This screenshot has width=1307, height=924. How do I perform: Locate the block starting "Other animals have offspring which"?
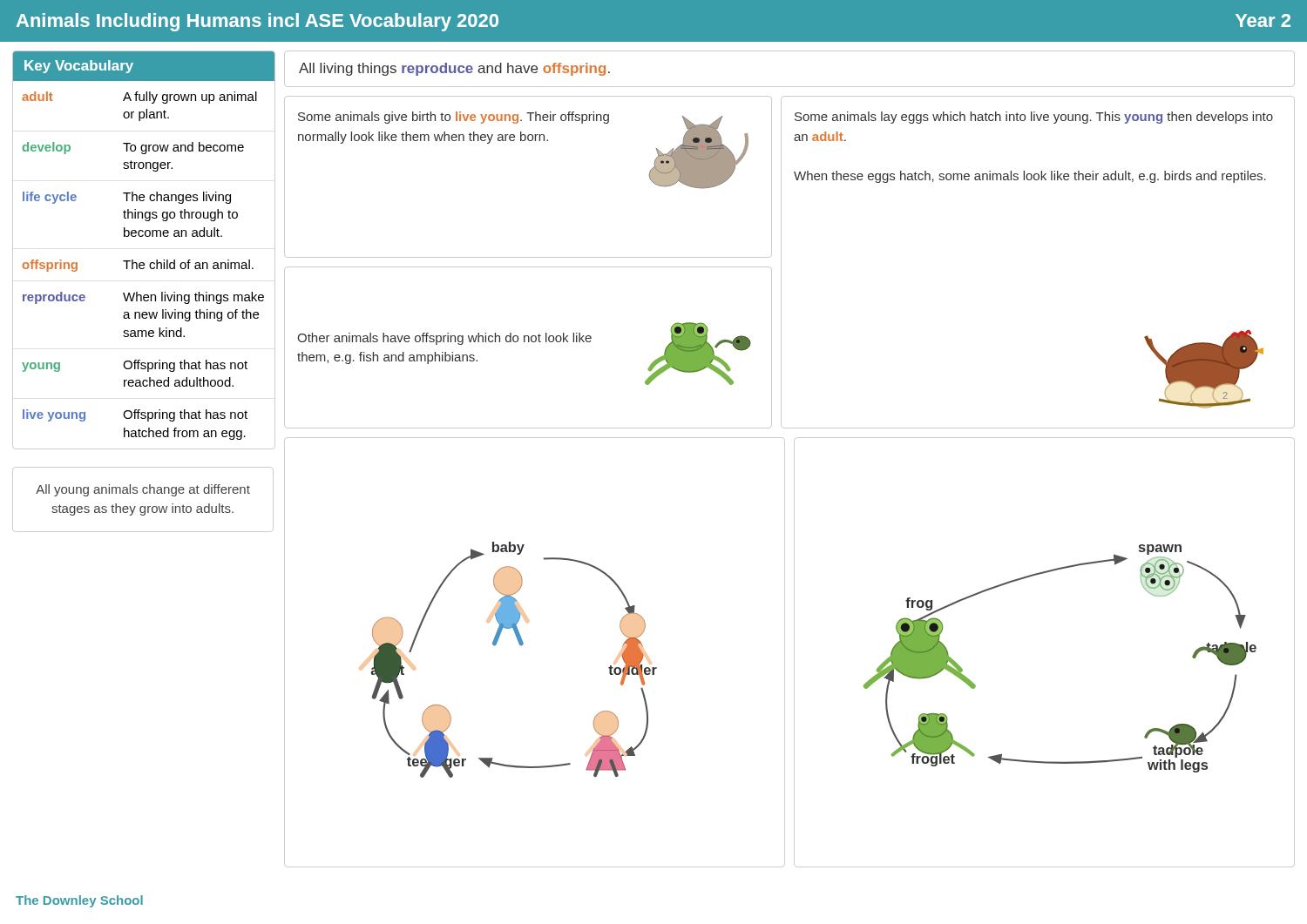[528, 347]
